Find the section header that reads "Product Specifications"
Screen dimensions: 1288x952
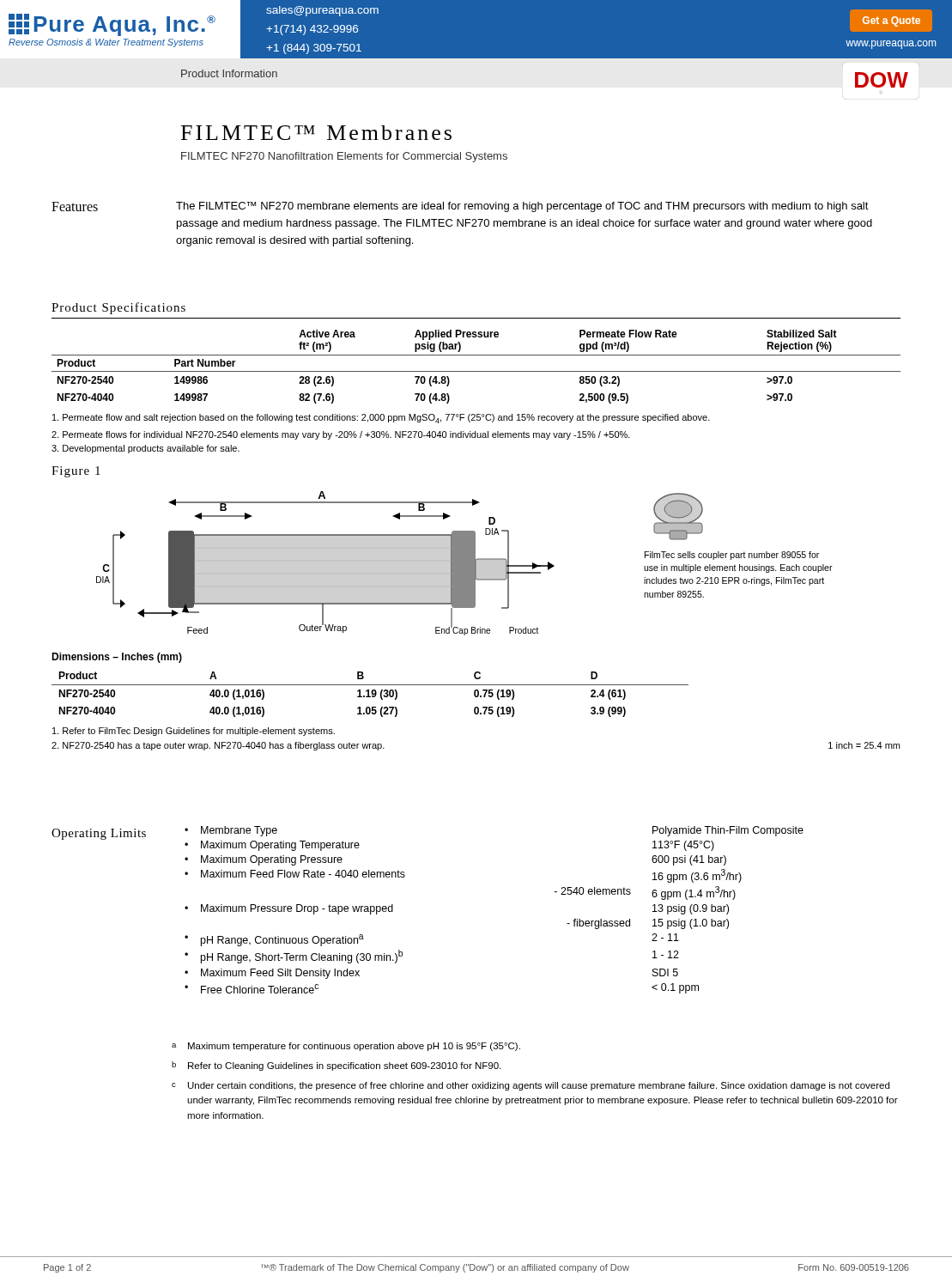[119, 307]
